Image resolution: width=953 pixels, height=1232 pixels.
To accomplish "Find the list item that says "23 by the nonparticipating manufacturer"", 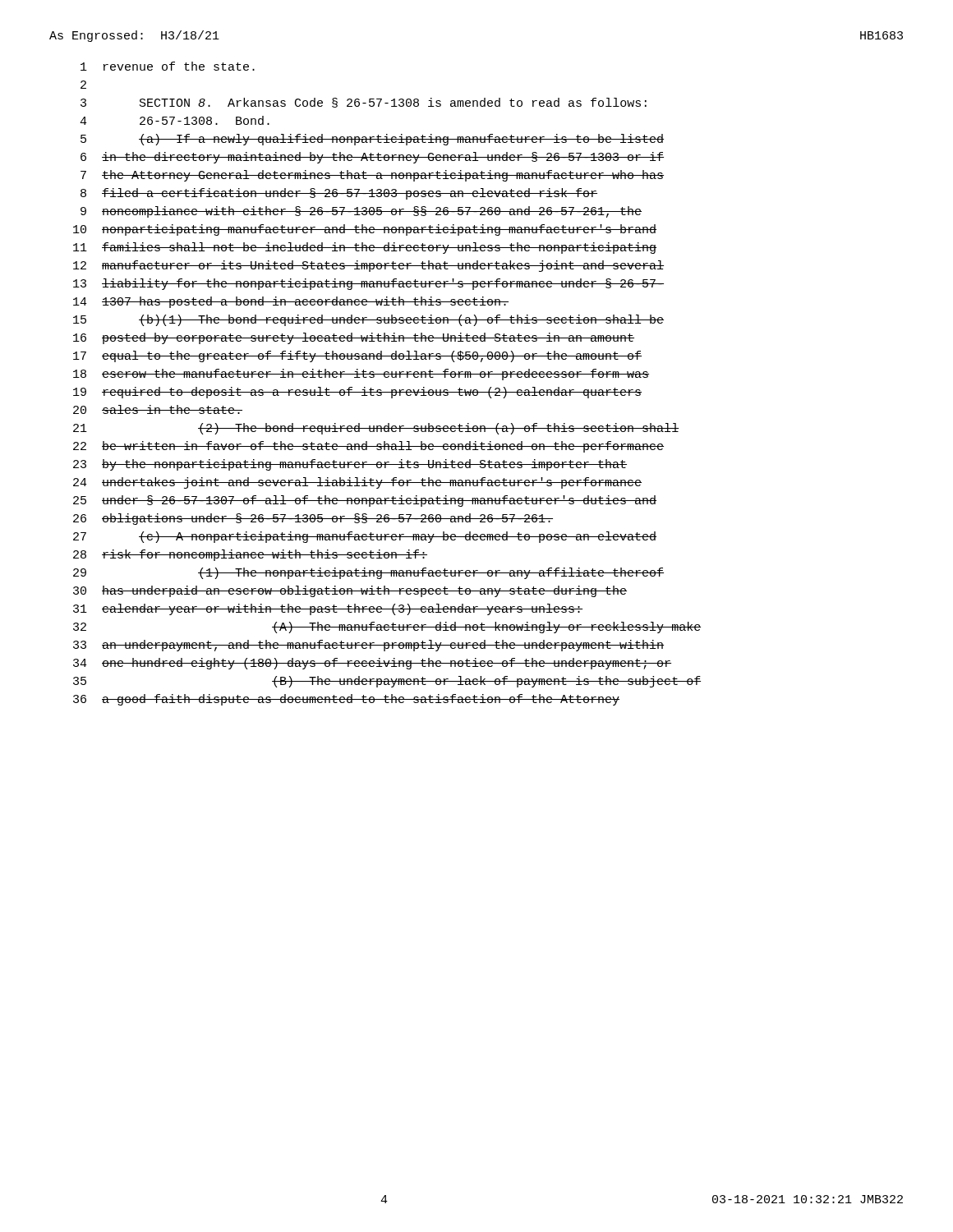I will click(x=476, y=466).
